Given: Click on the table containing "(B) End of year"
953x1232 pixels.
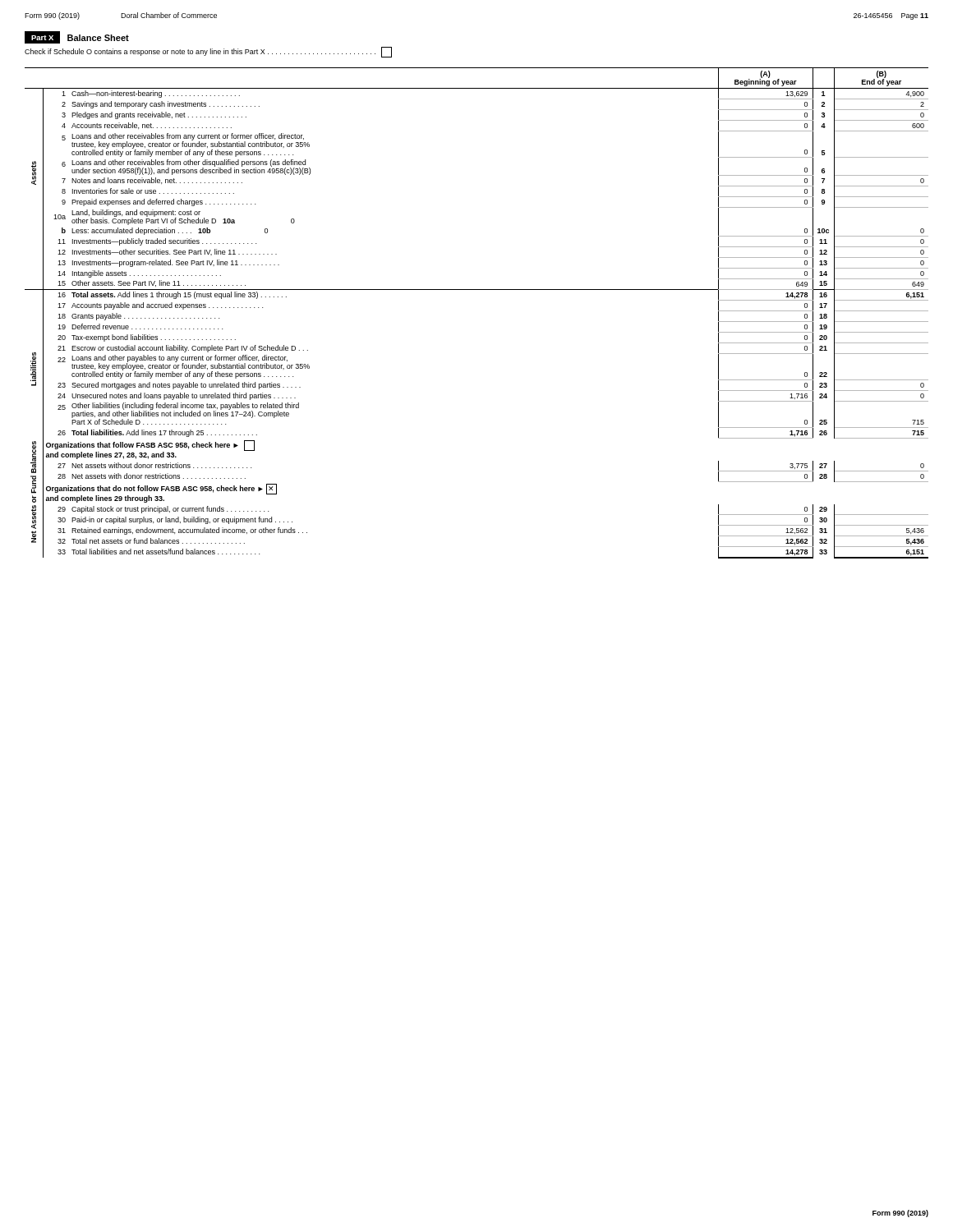Looking at the screenshot, I should pyautogui.click(x=476, y=313).
